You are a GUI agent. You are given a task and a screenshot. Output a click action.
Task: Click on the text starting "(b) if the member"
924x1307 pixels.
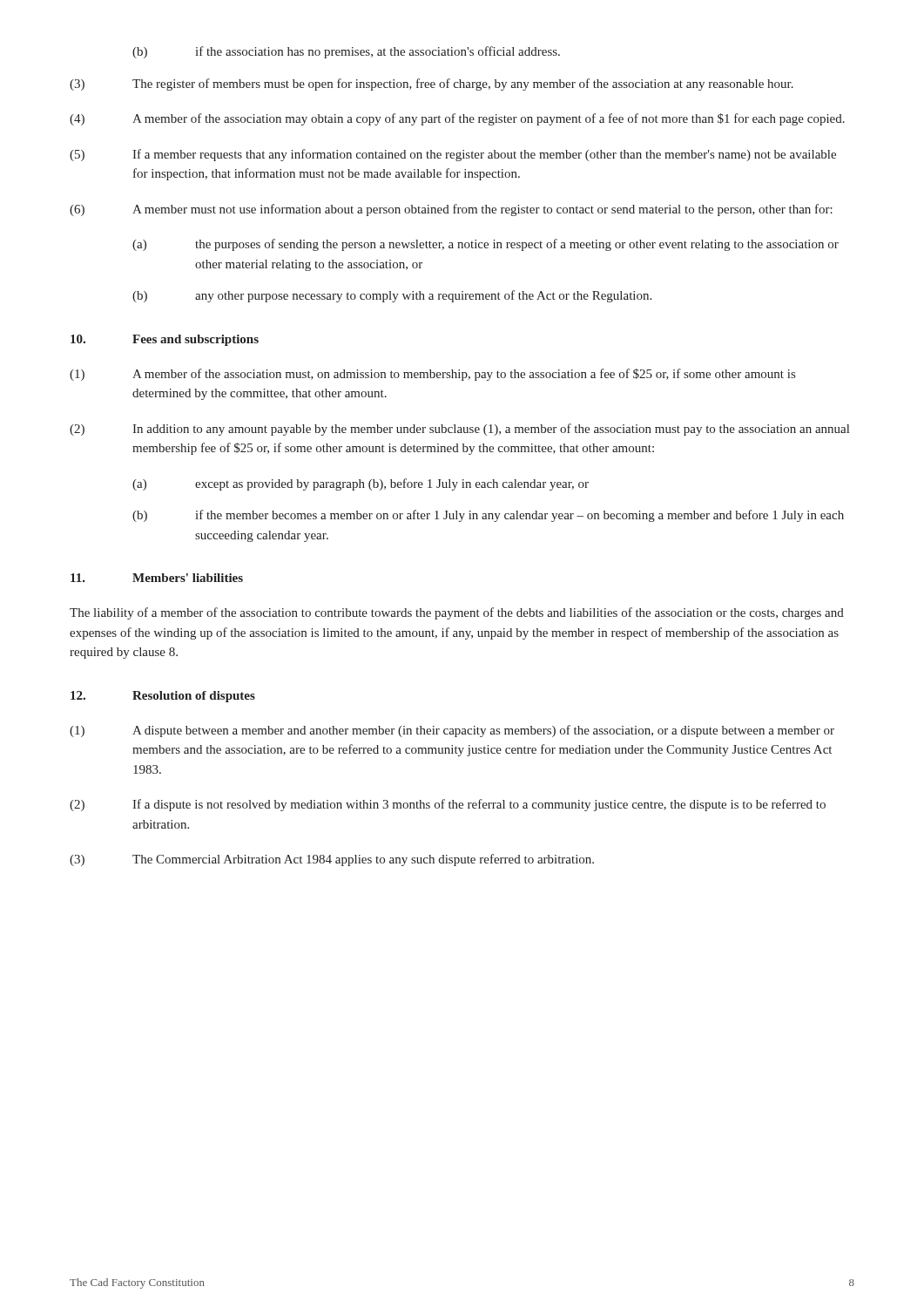tap(493, 525)
